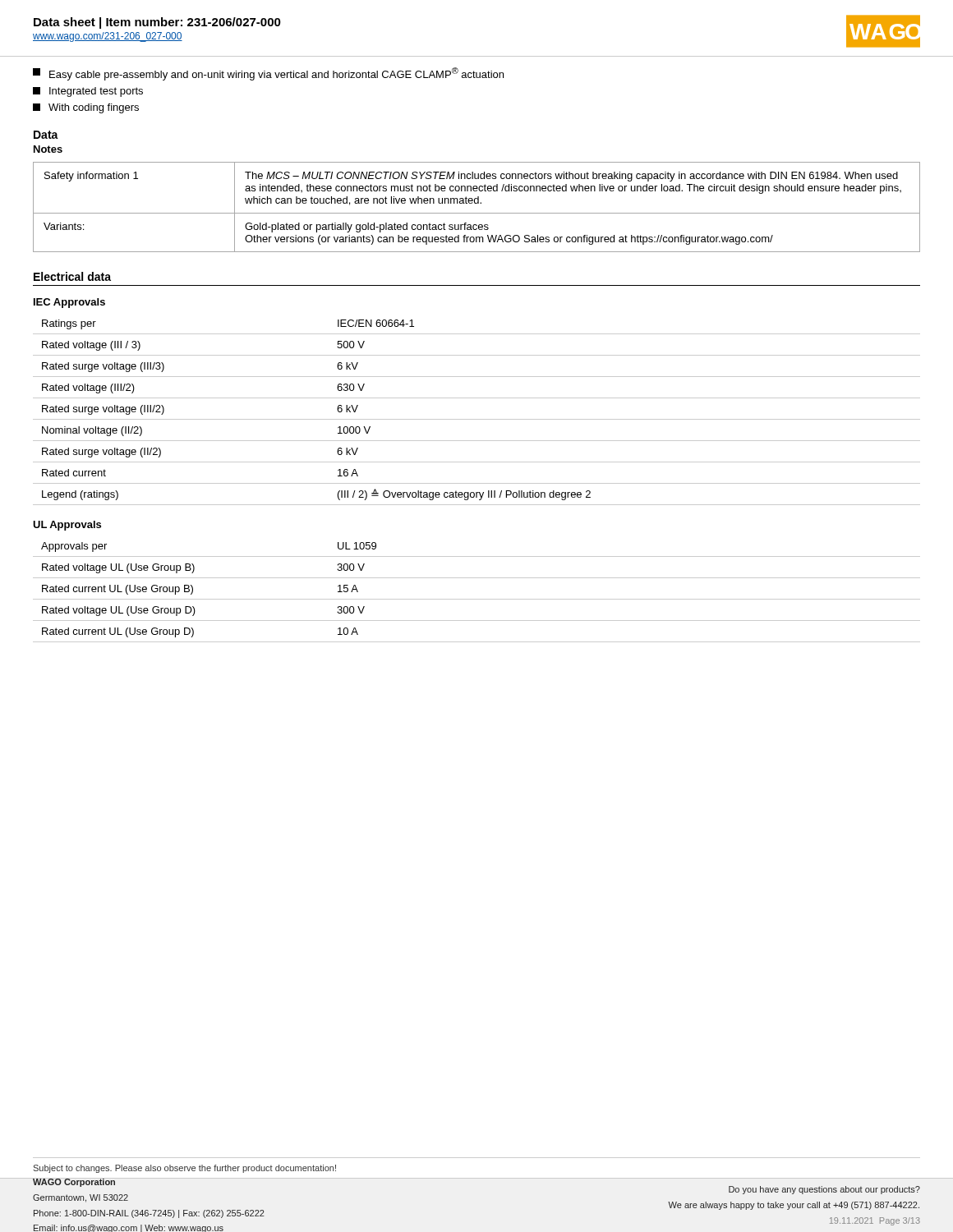Viewport: 953px width, 1232px height.
Task: Find the text starting "UL Approvals"
Action: pos(67,525)
